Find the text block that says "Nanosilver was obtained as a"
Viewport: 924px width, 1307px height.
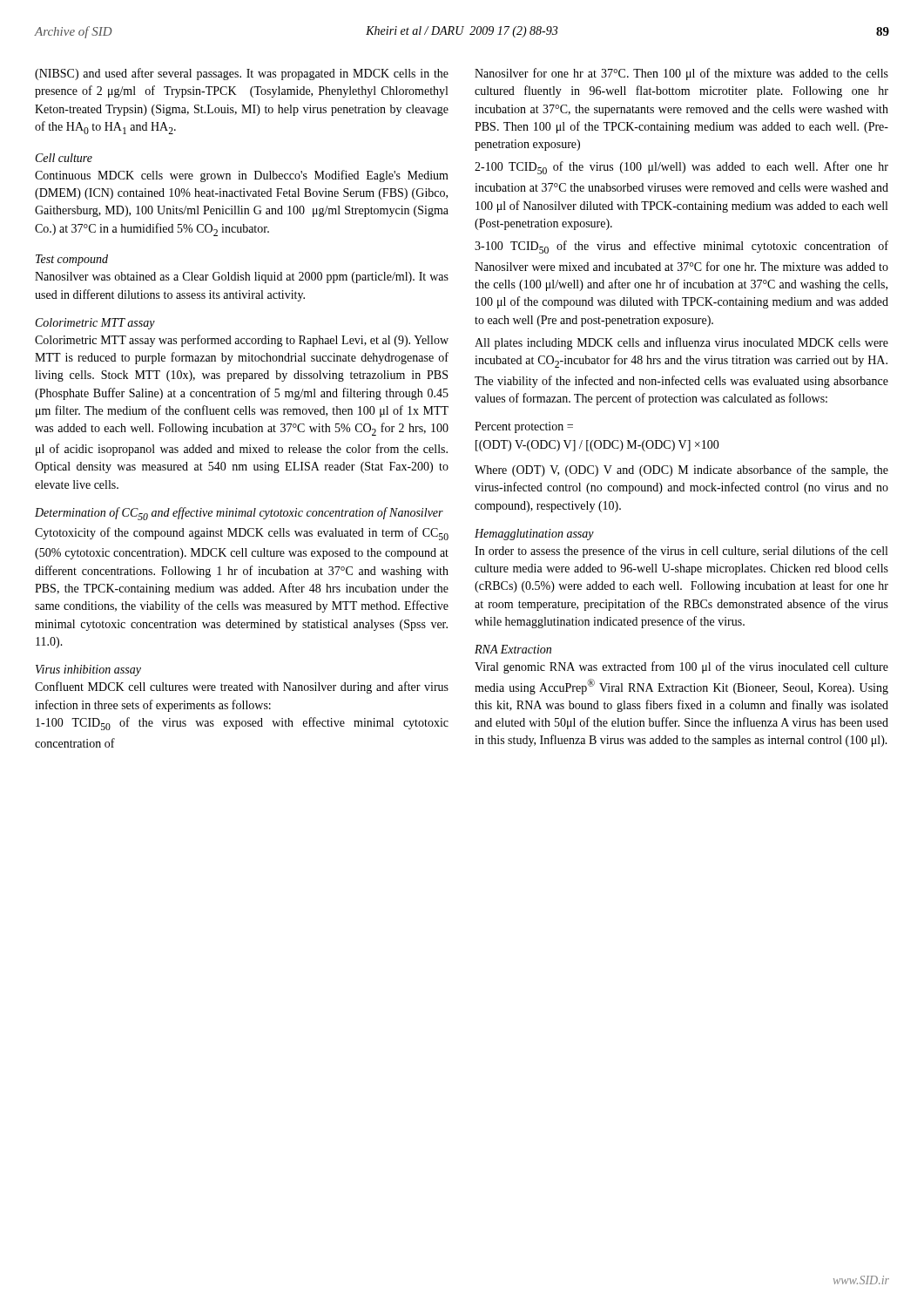[x=242, y=286]
